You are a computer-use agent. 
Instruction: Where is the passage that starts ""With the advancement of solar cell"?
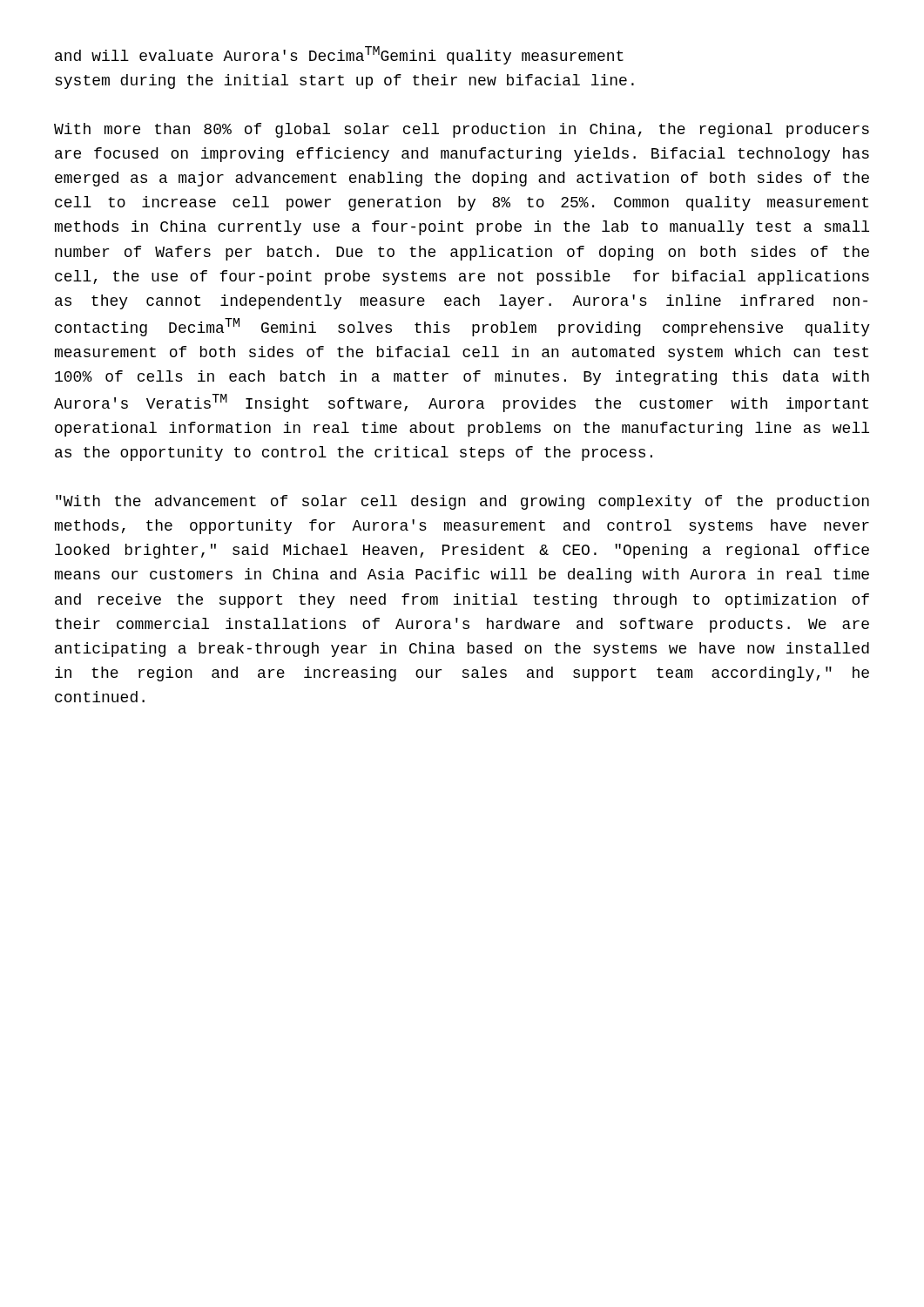pyautogui.click(x=462, y=600)
